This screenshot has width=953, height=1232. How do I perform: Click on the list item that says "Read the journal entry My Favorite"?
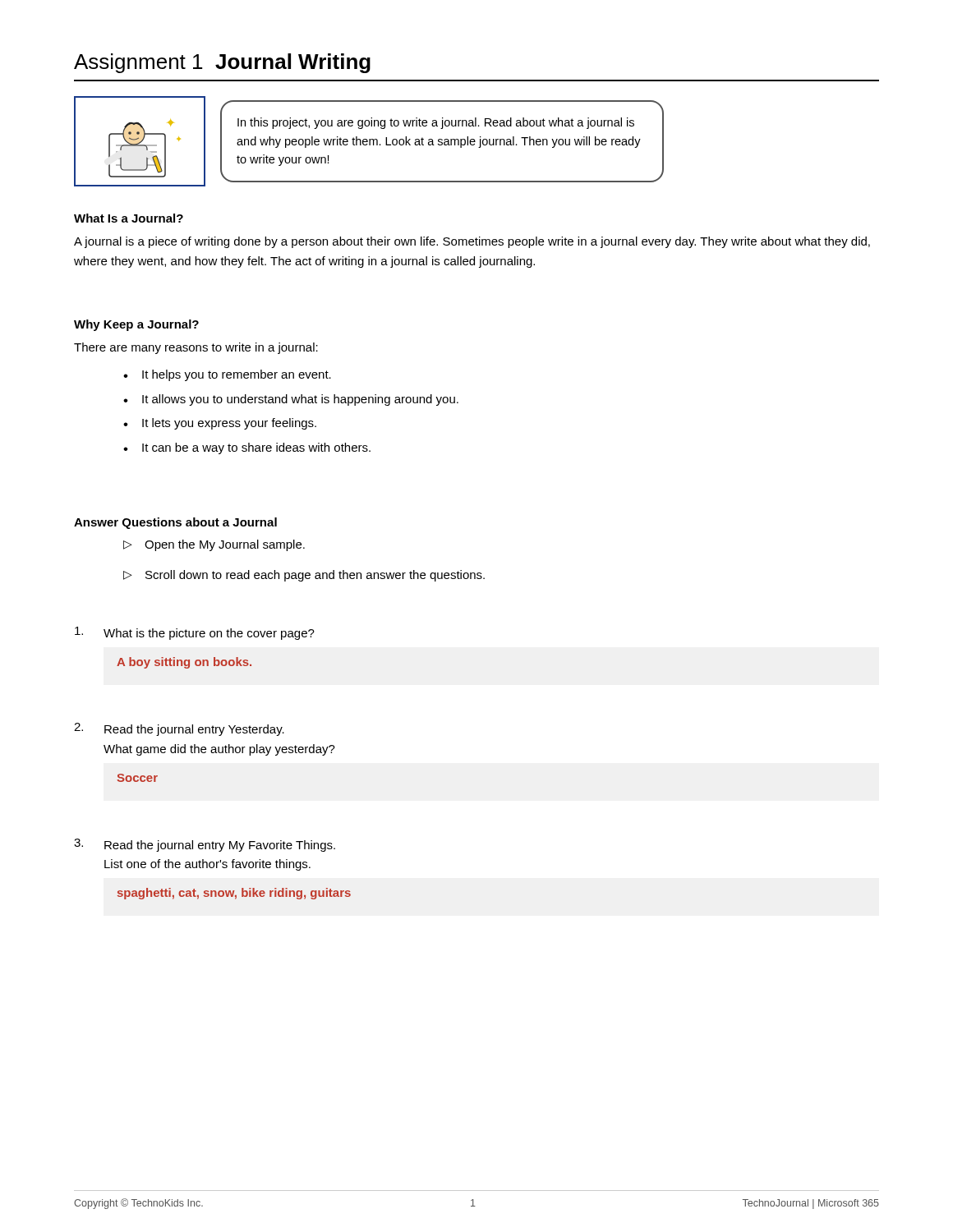pyautogui.click(x=220, y=854)
